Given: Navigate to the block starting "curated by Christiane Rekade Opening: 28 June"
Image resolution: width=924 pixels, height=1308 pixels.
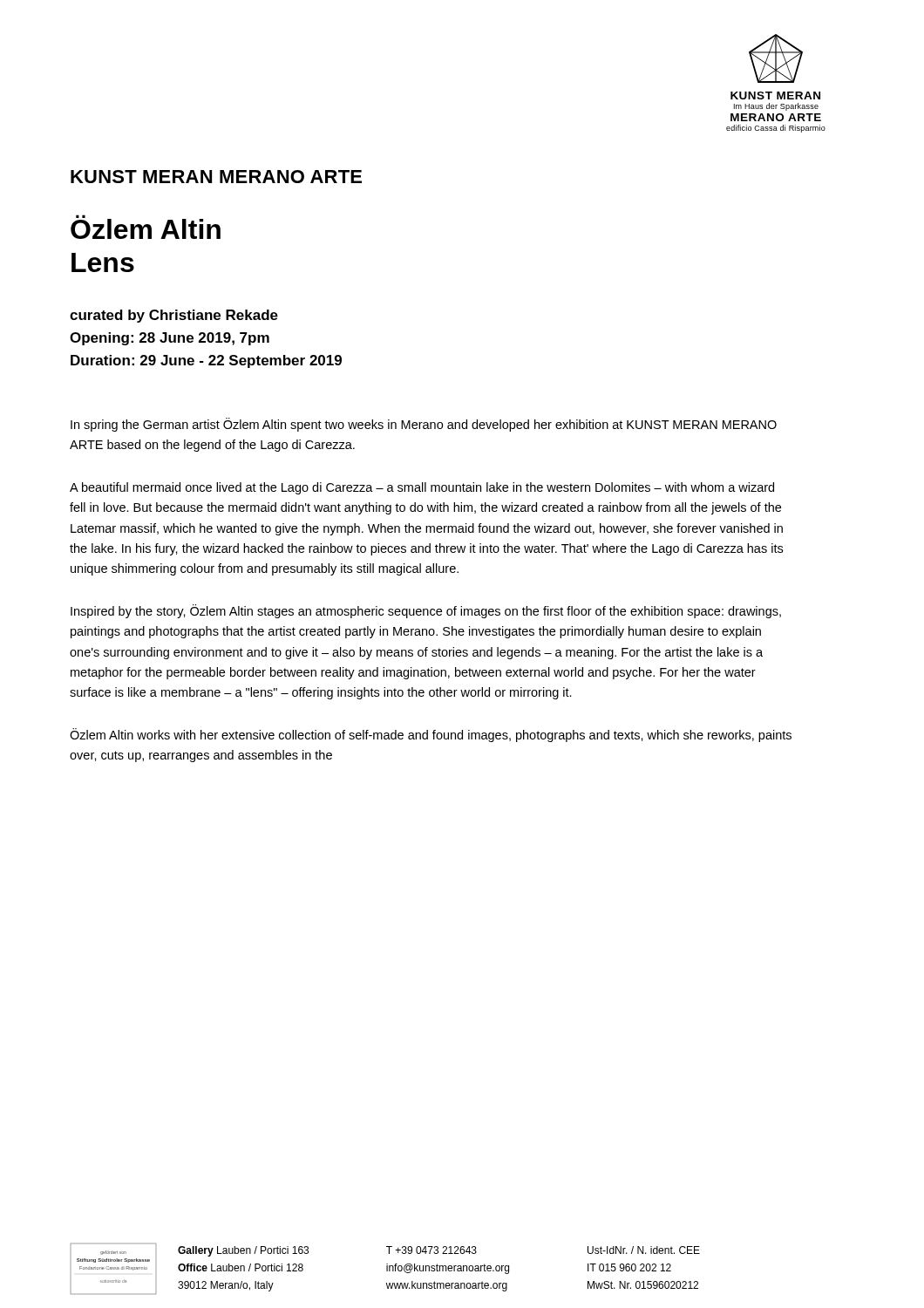Looking at the screenshot, I should (x=174, y=316).
